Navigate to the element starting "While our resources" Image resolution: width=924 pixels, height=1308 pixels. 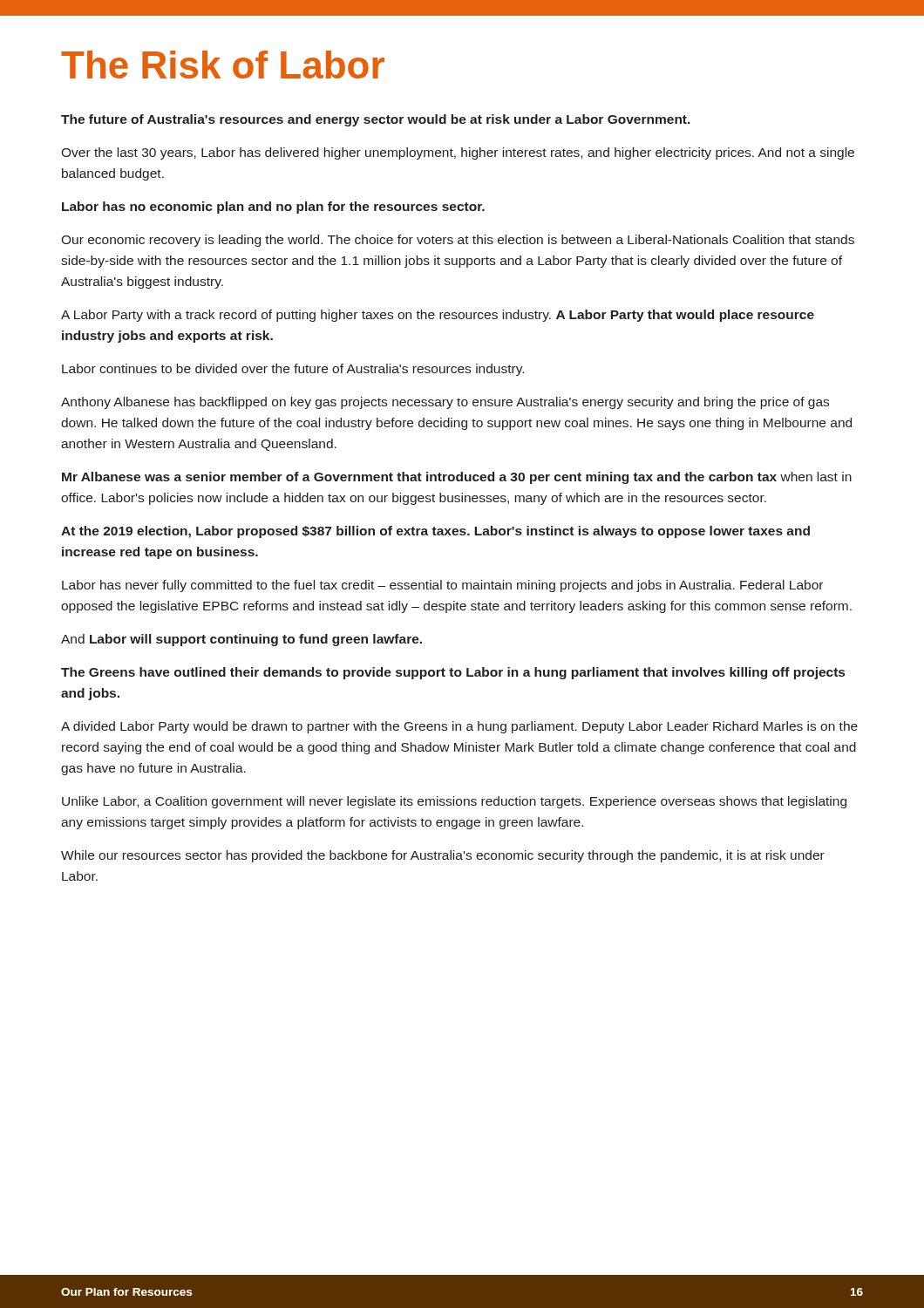tap(462, 866)
